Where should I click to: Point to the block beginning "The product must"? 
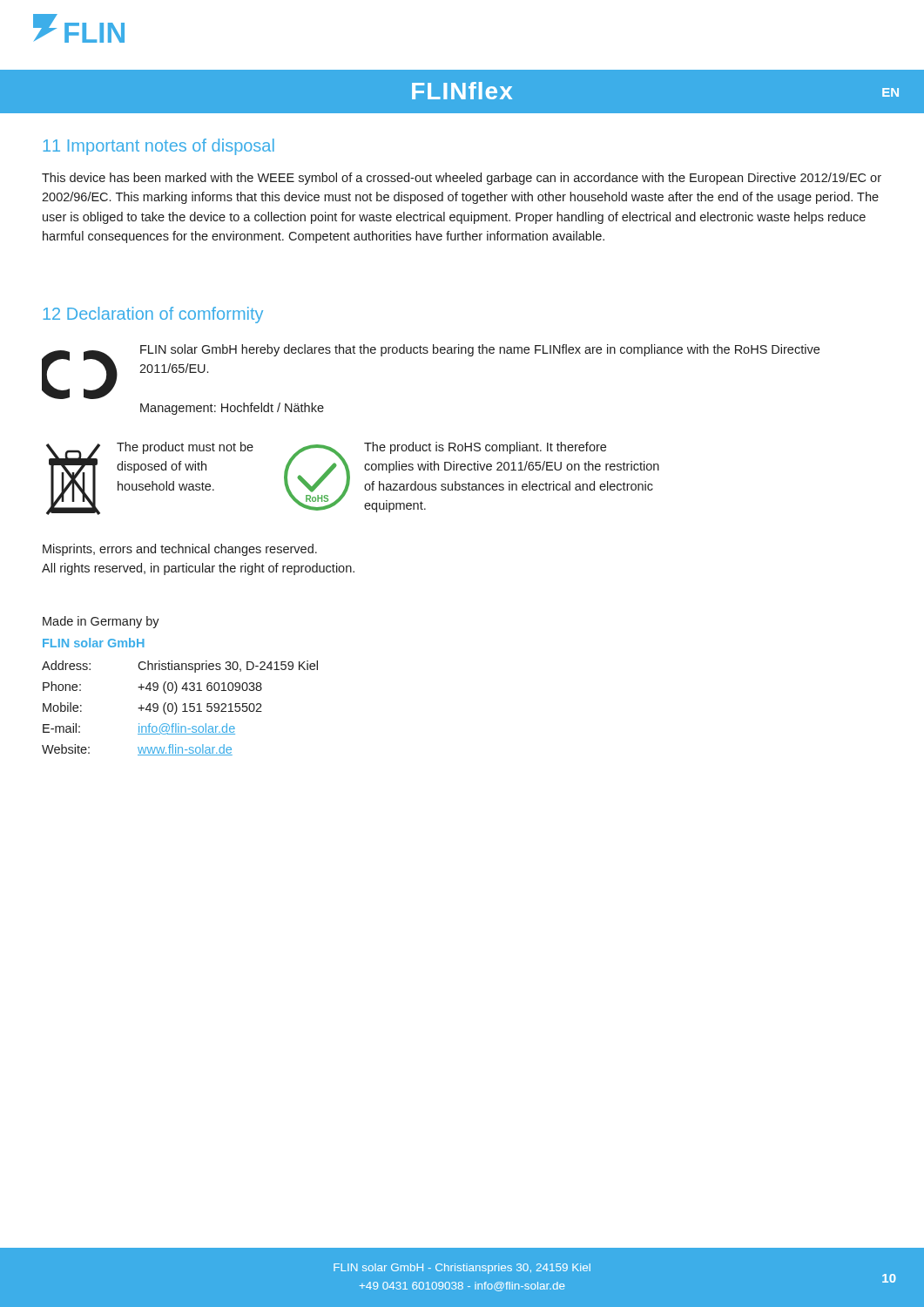[185, 466]
